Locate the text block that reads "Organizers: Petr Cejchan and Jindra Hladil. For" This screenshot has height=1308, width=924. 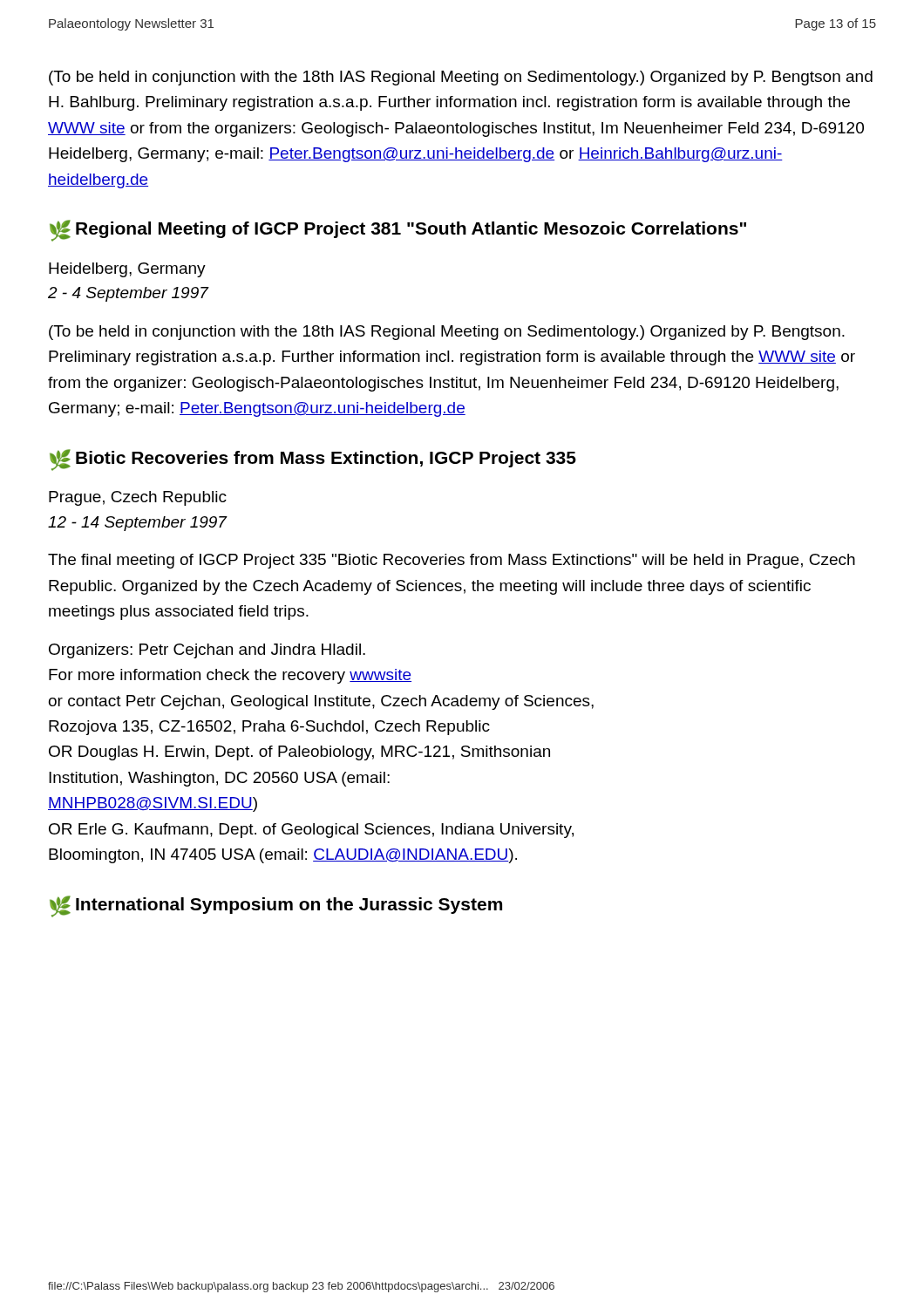(321, 752)
